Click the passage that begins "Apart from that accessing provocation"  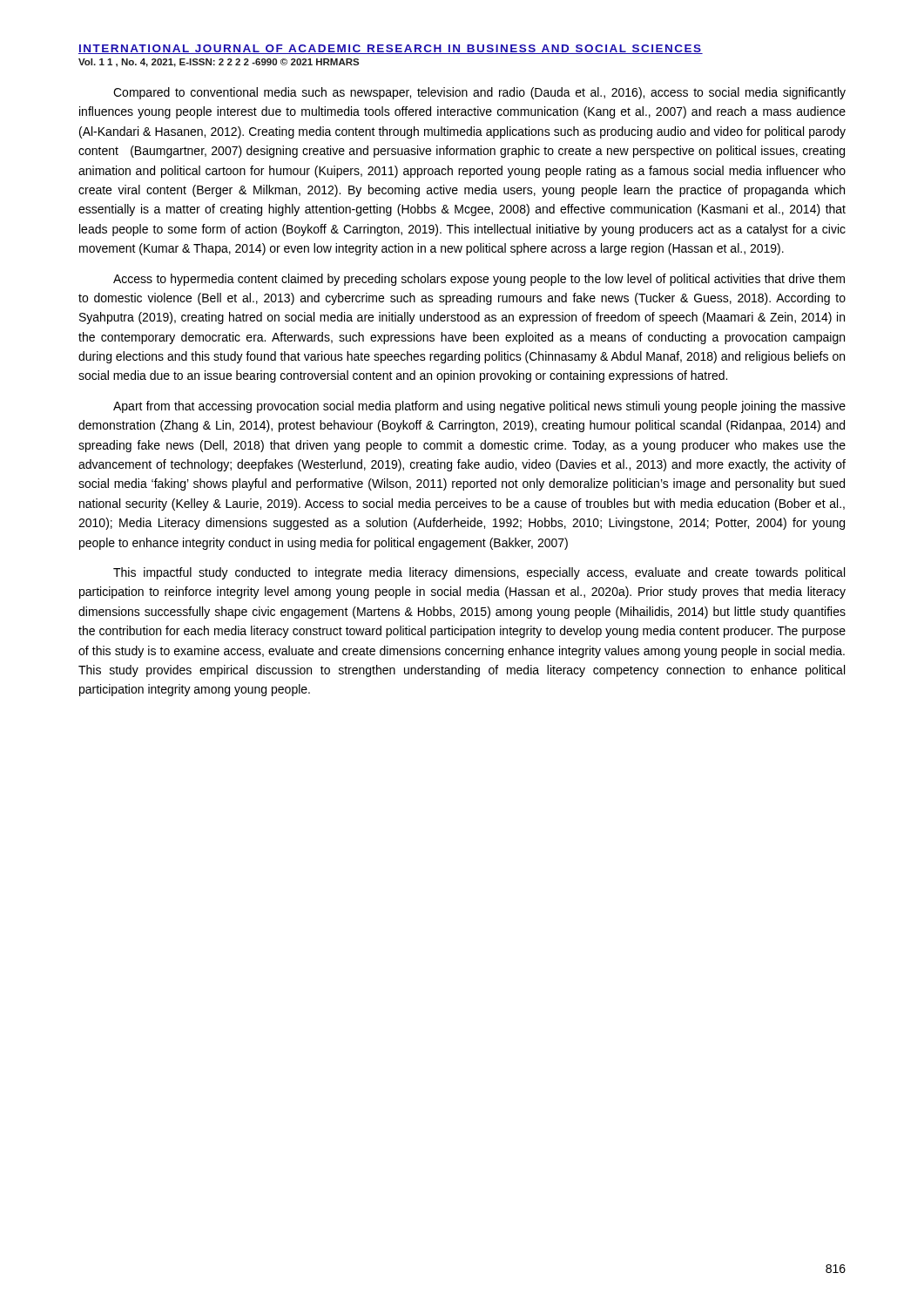click(x=462, y=474)
